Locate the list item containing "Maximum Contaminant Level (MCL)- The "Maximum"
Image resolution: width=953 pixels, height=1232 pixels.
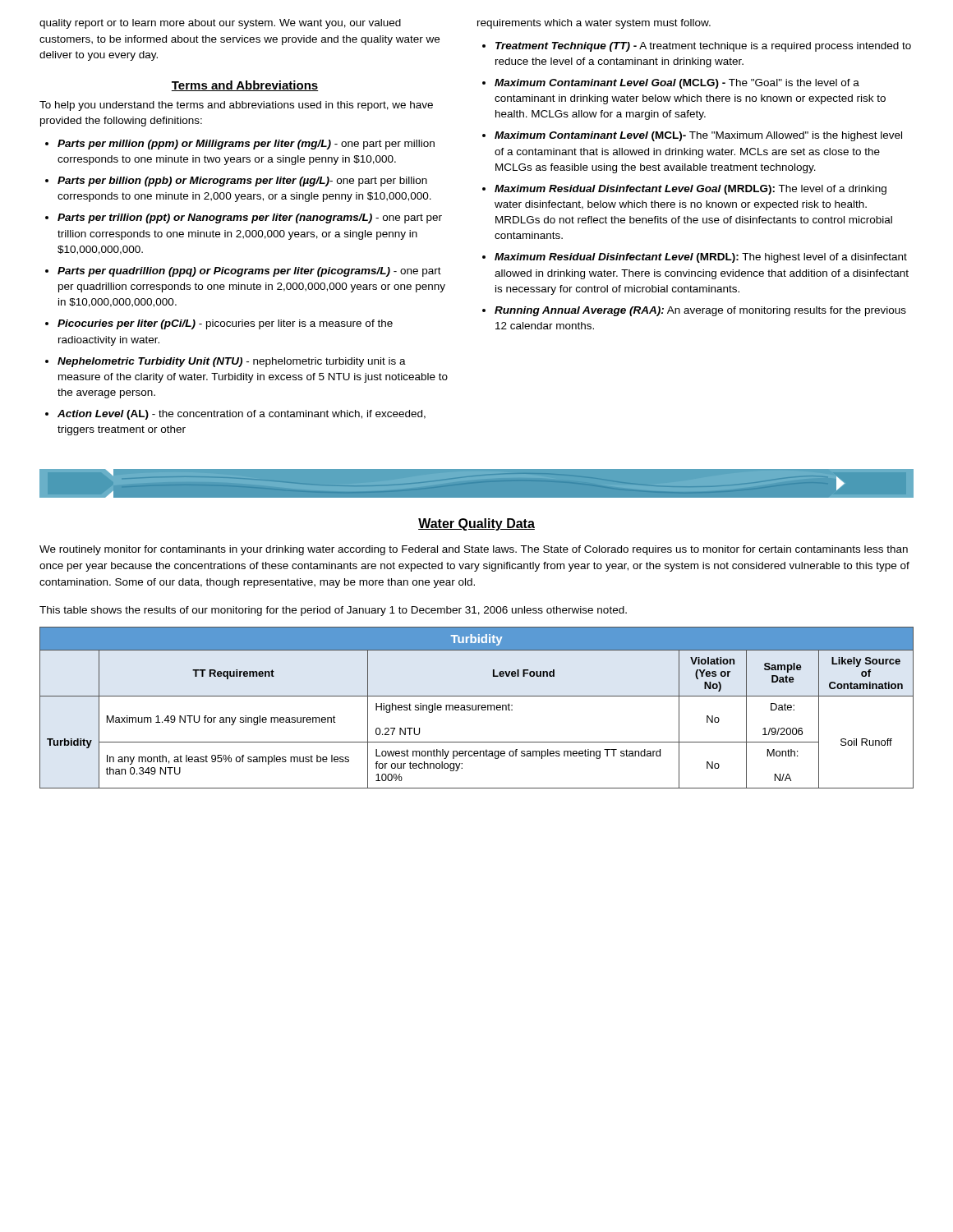[699, 151]
